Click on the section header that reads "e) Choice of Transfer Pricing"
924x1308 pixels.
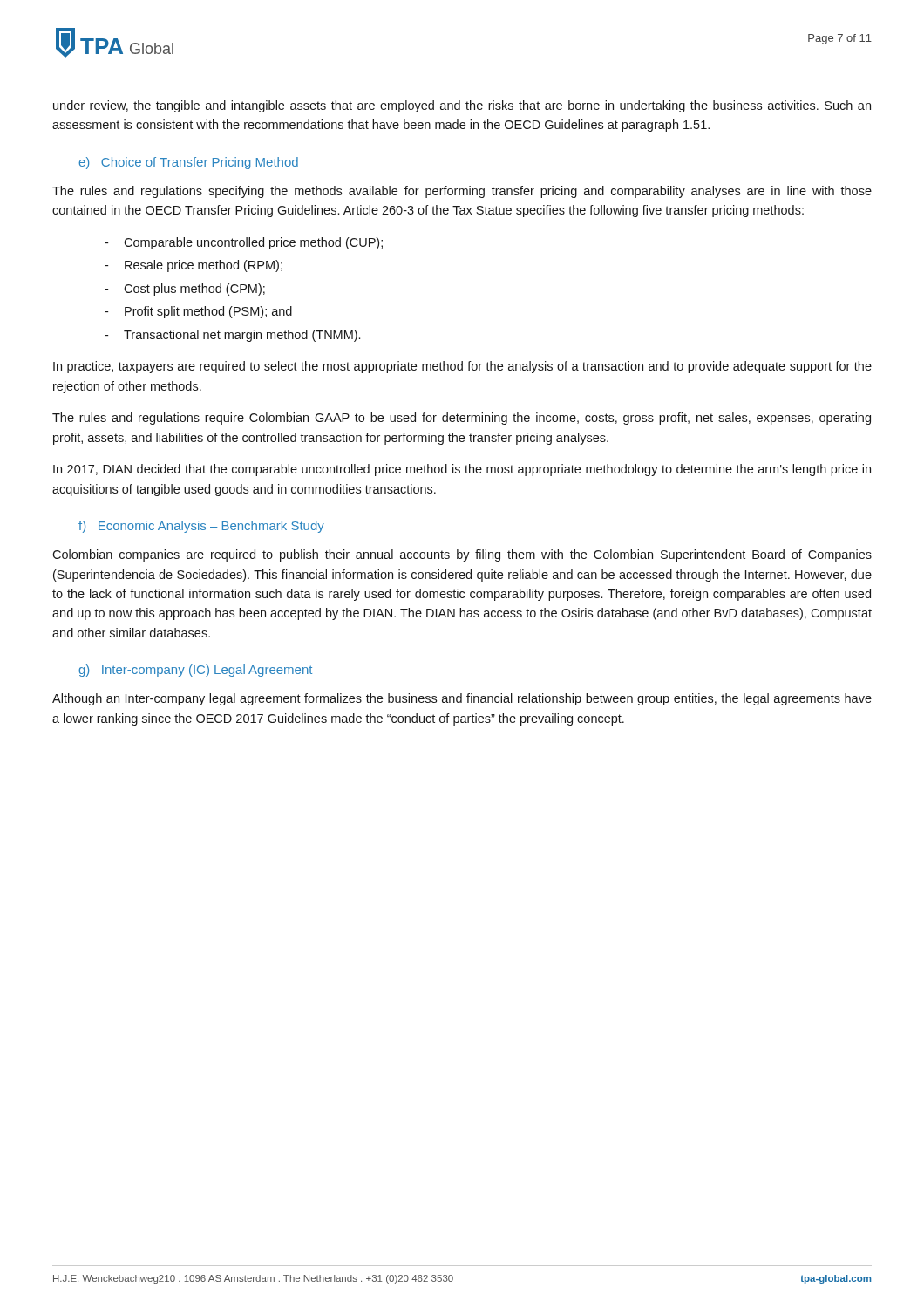tap(189, 162)
